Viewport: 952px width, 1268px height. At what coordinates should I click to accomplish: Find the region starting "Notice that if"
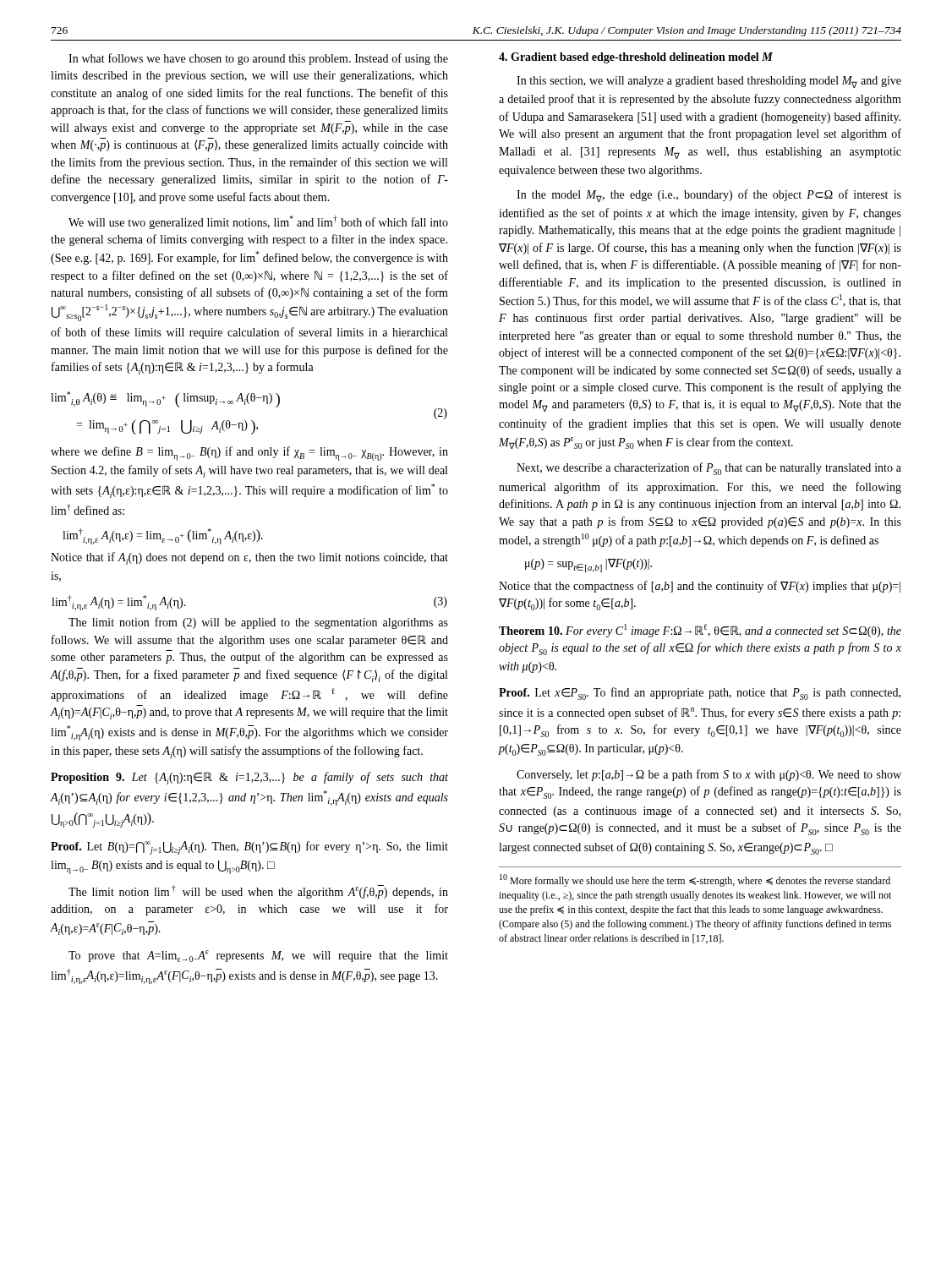pyautogui.click(x=249, y=567)
